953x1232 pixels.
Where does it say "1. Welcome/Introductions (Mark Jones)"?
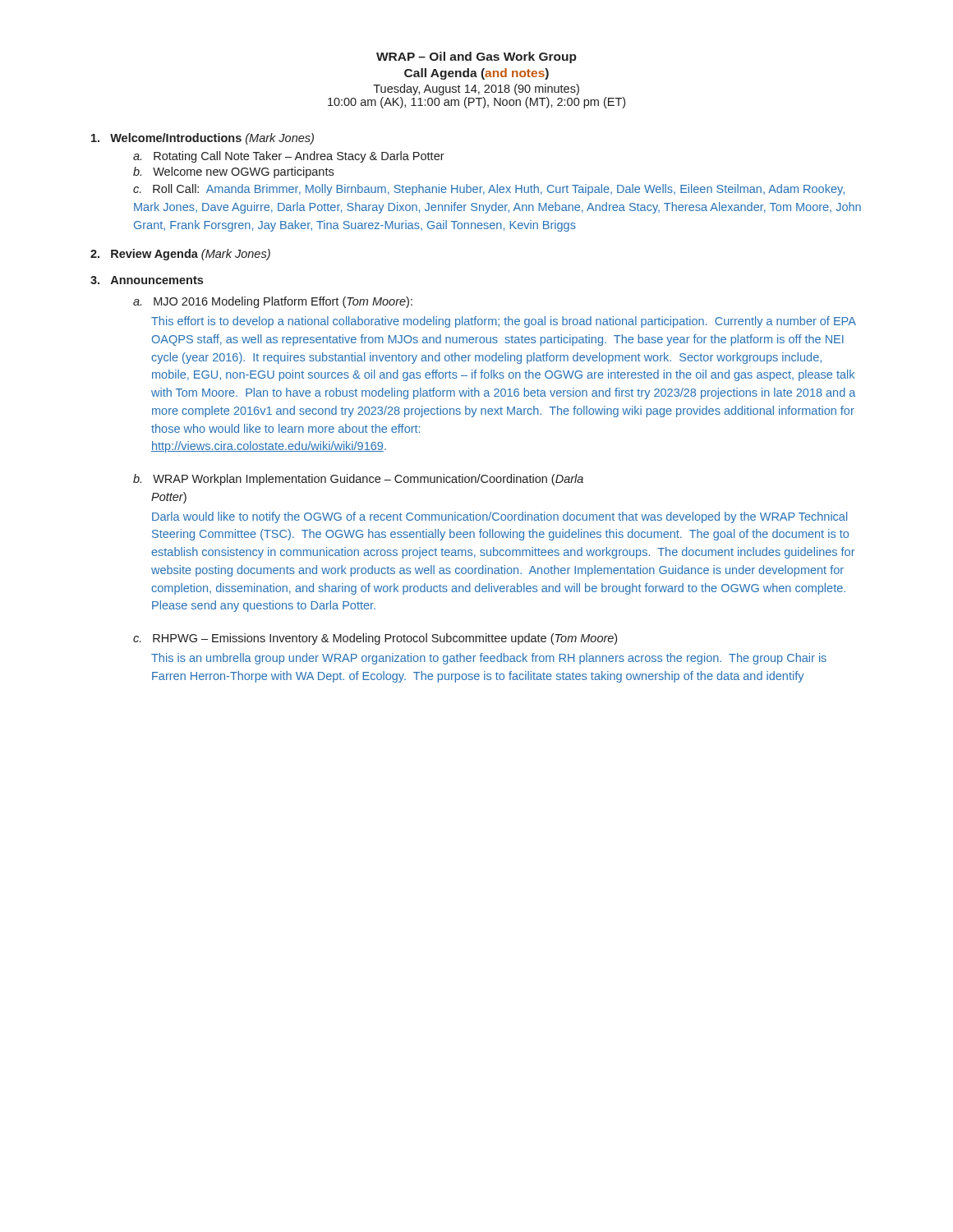pyautogui.click(x=202, y=138)
